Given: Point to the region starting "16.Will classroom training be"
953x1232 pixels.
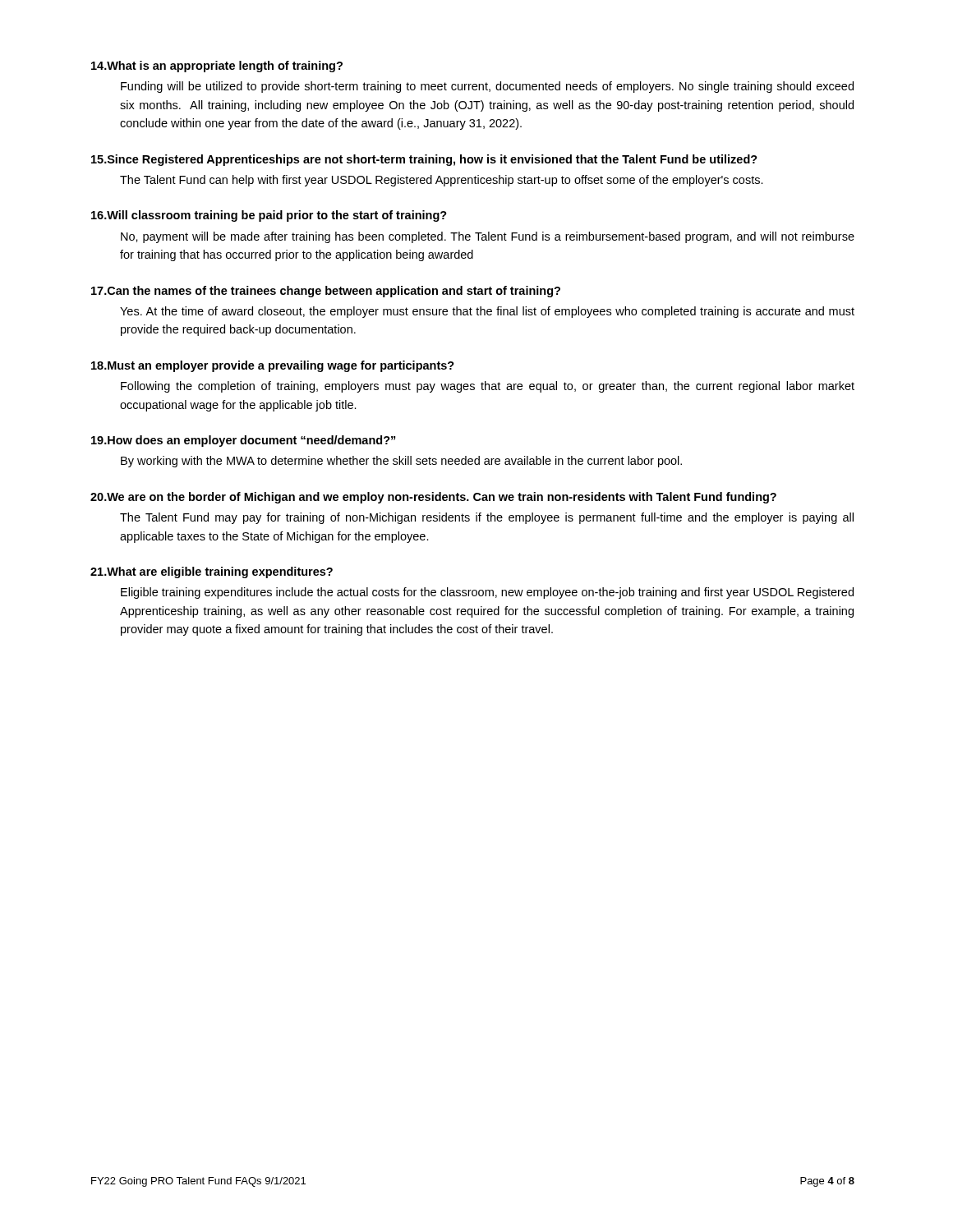Looking at the screenshot, I should (472, 236).
